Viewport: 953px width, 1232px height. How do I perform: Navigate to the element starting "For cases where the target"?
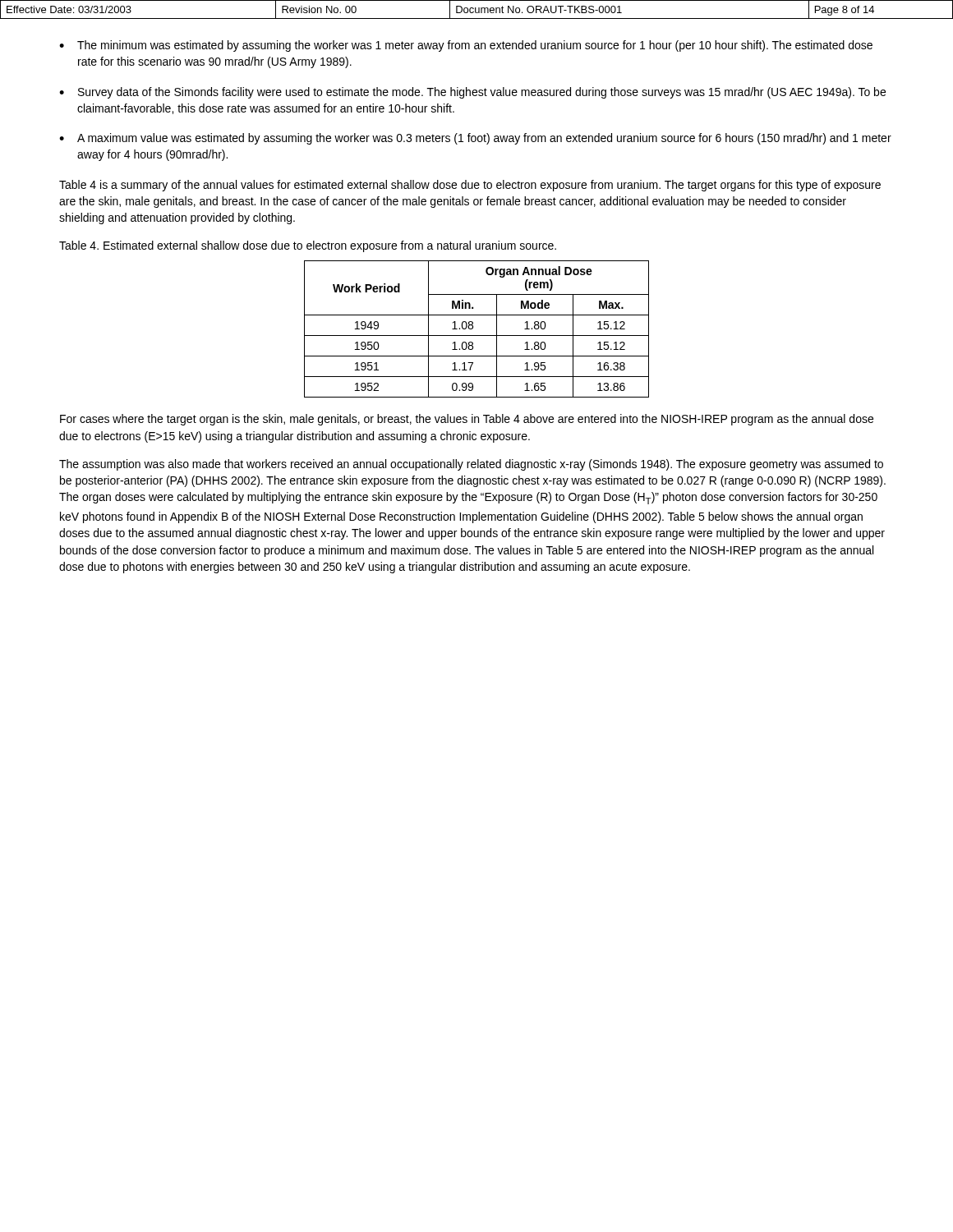[467, 427]
